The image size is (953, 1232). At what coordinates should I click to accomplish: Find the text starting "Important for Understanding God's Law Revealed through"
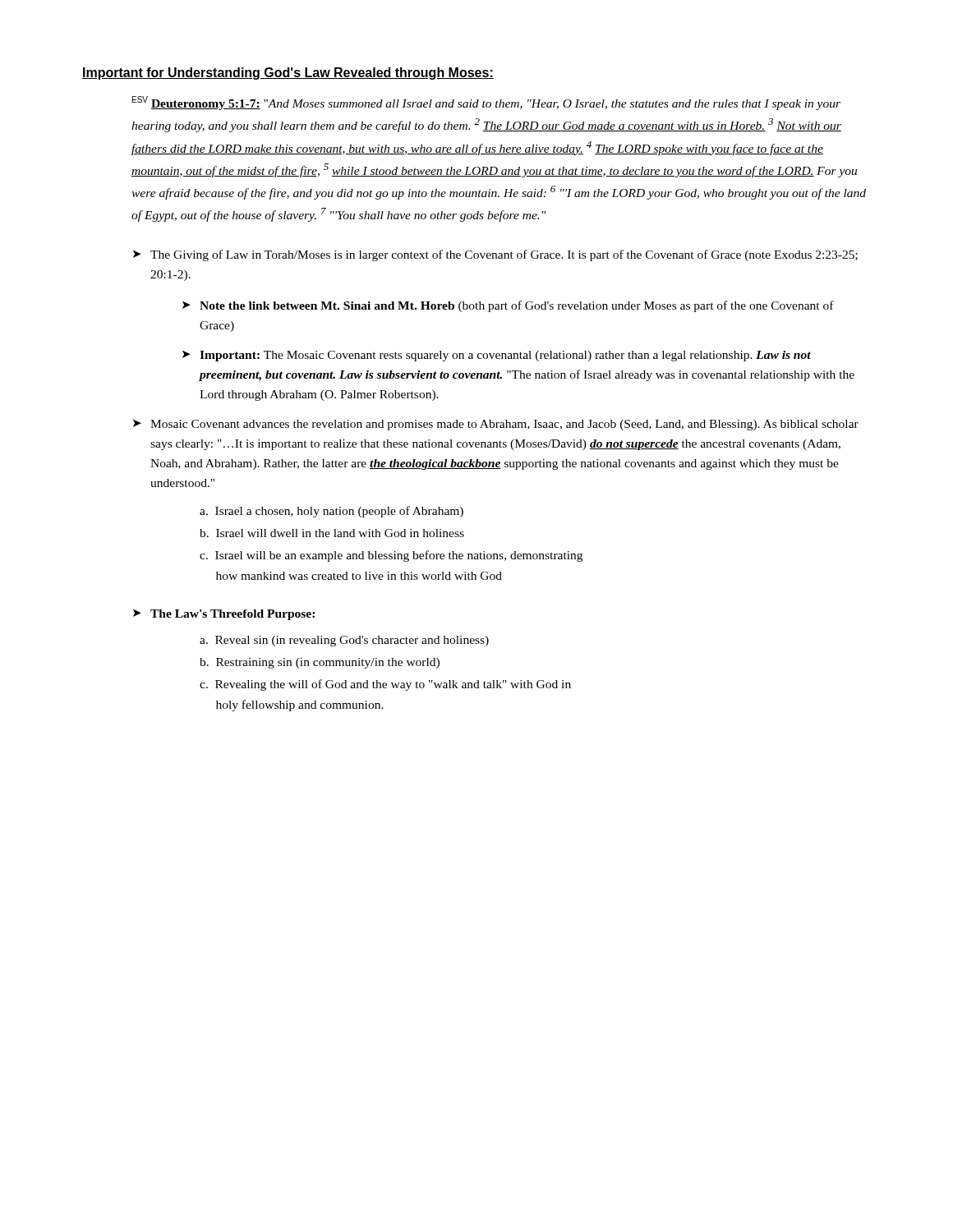[288, 73]
